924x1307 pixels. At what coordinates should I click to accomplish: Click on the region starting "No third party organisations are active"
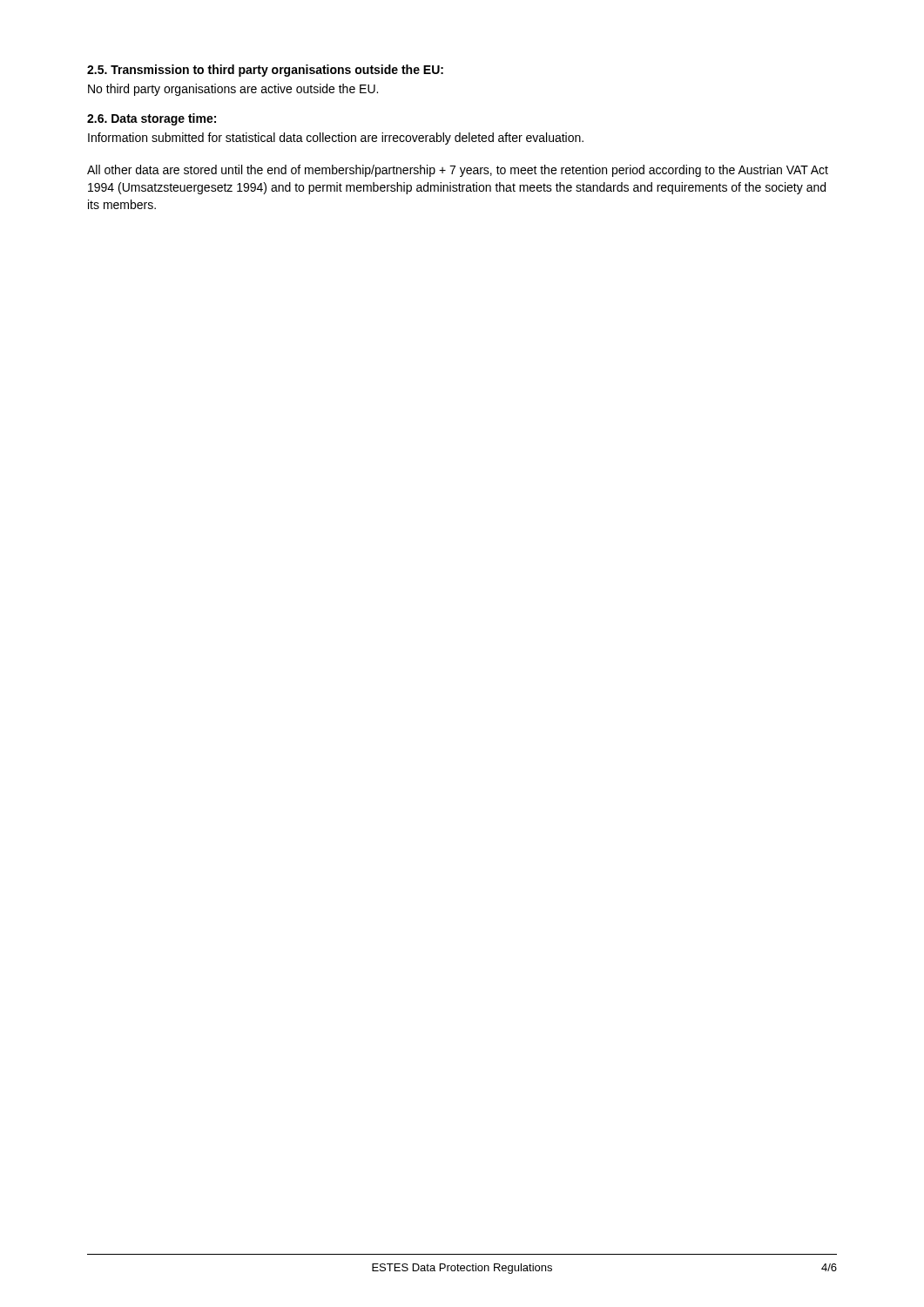coord(233,89)
